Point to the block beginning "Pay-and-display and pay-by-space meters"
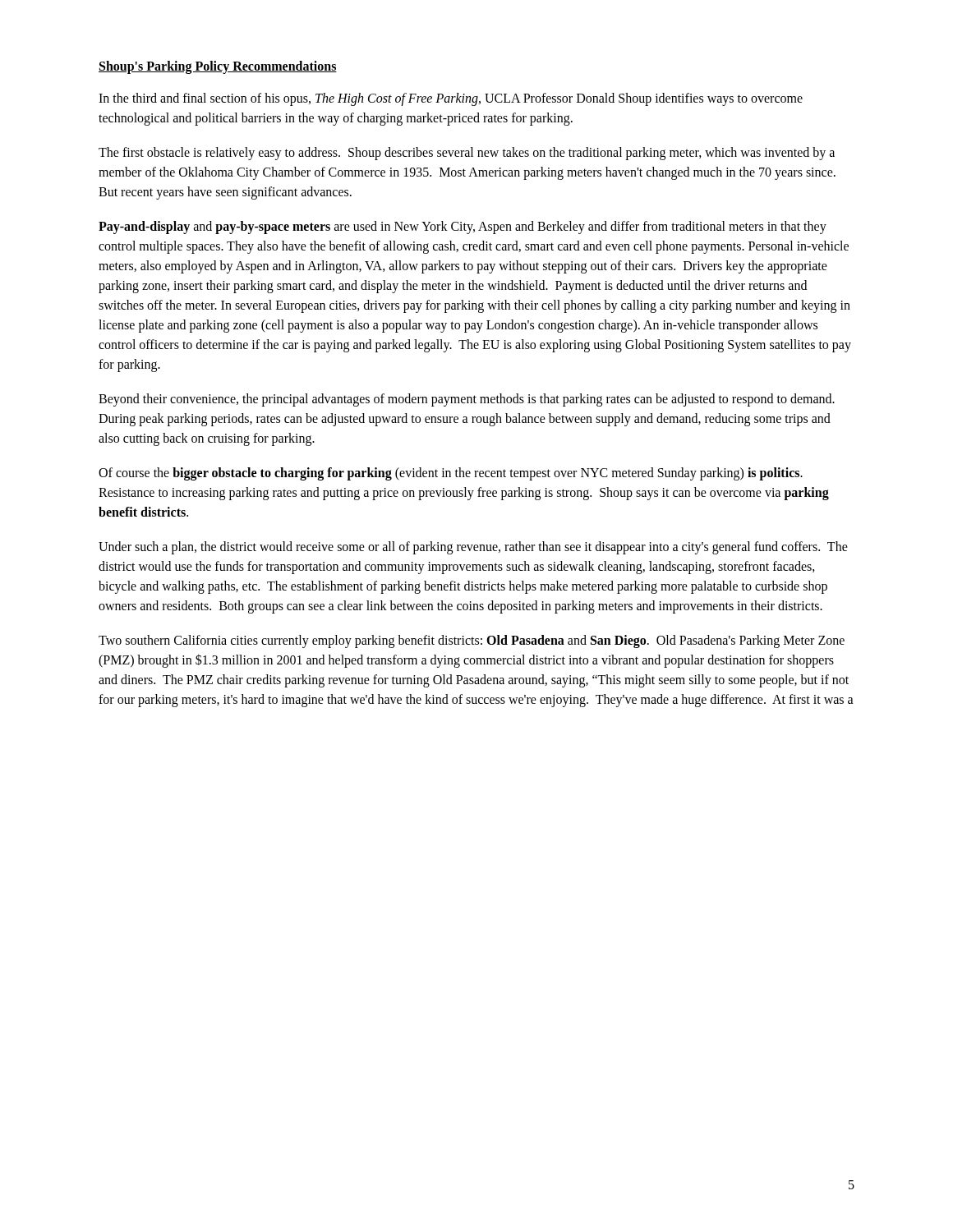 (475, 295)
